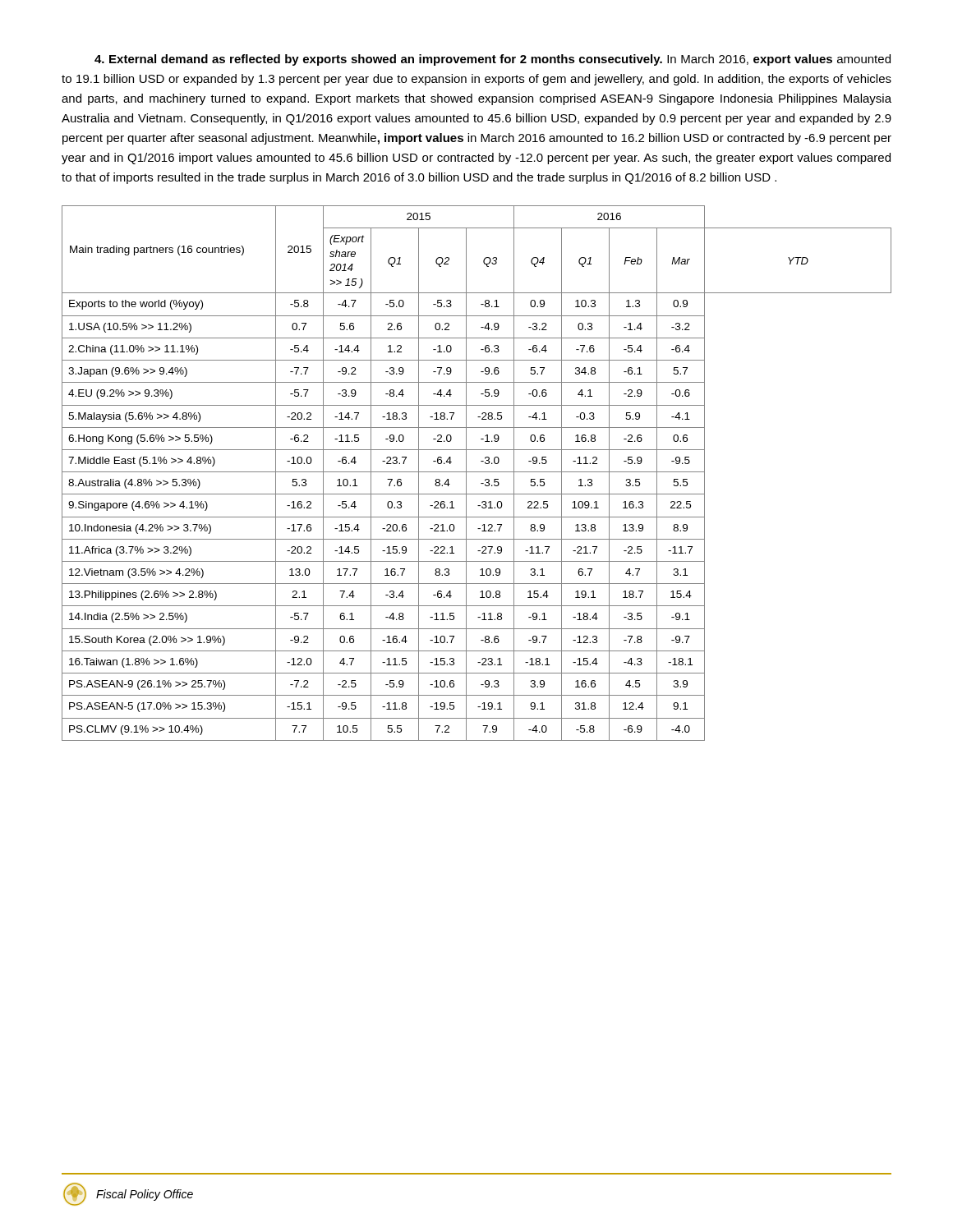Navigate to the region starting "External demand as reflected by"
This screenshot has height=1232, width=953.
point(476,118)
